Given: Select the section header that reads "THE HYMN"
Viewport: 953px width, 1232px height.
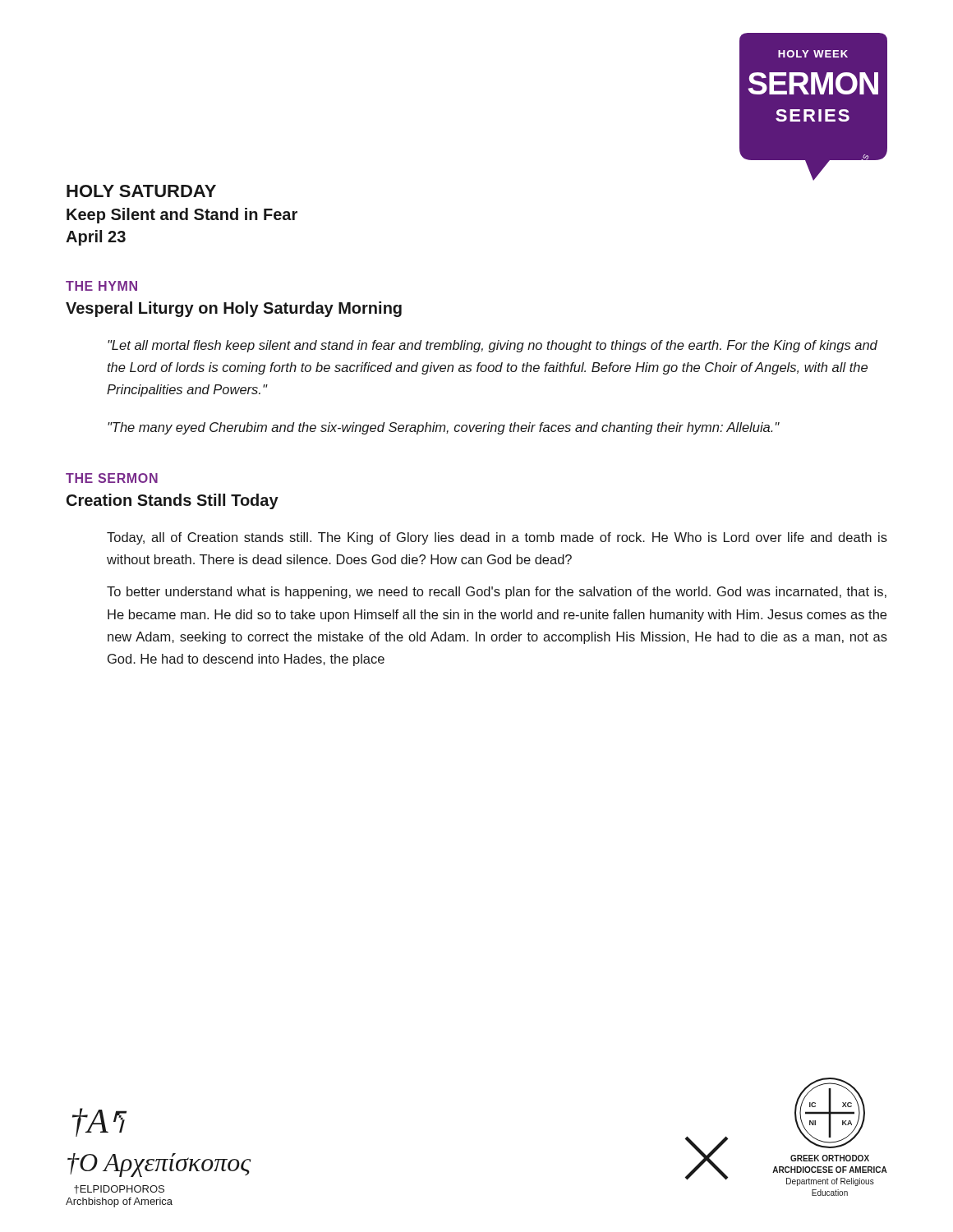Looking at the screenshot, I should click(x=101, y=286).
